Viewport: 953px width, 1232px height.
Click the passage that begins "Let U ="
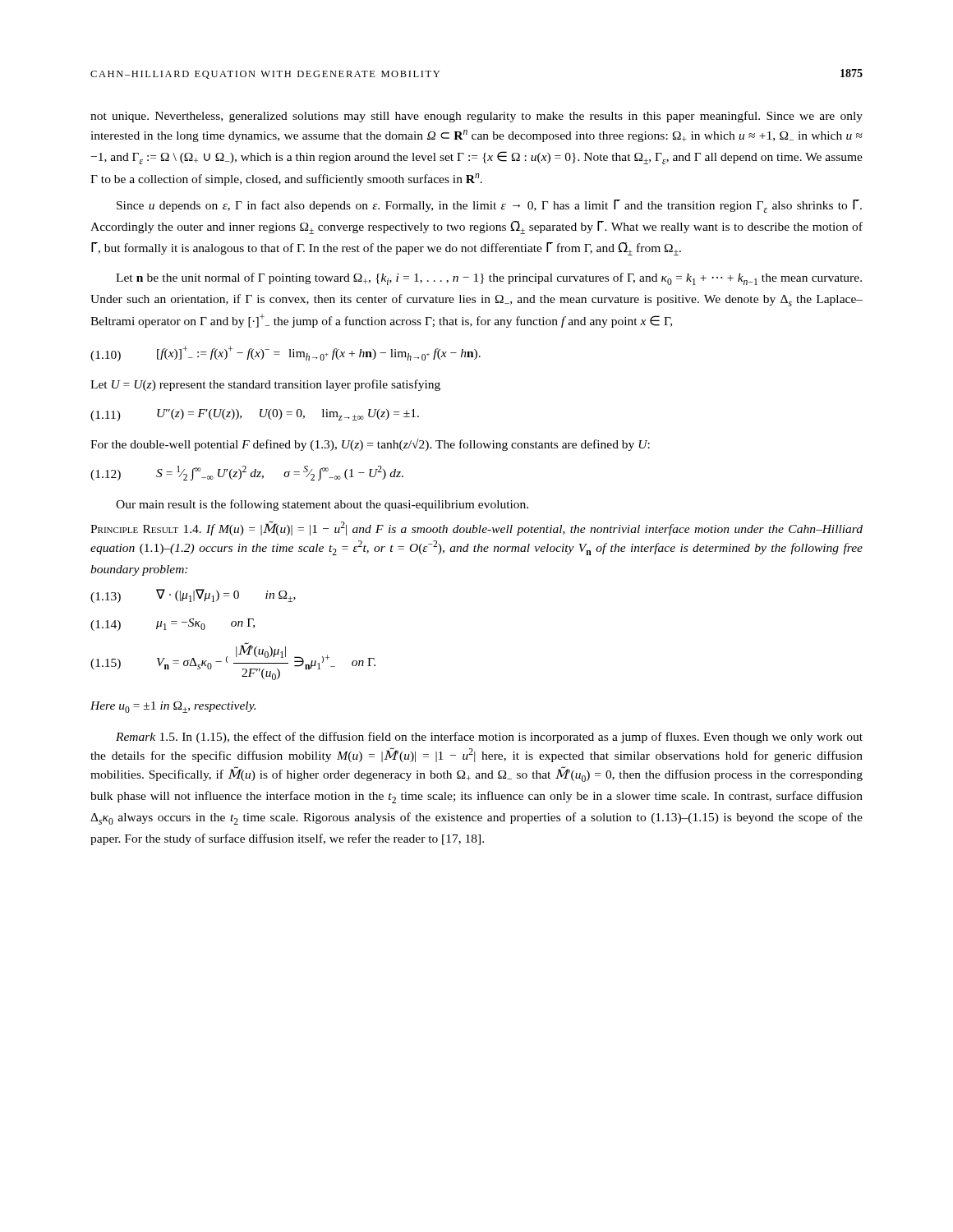click(265, 385)
